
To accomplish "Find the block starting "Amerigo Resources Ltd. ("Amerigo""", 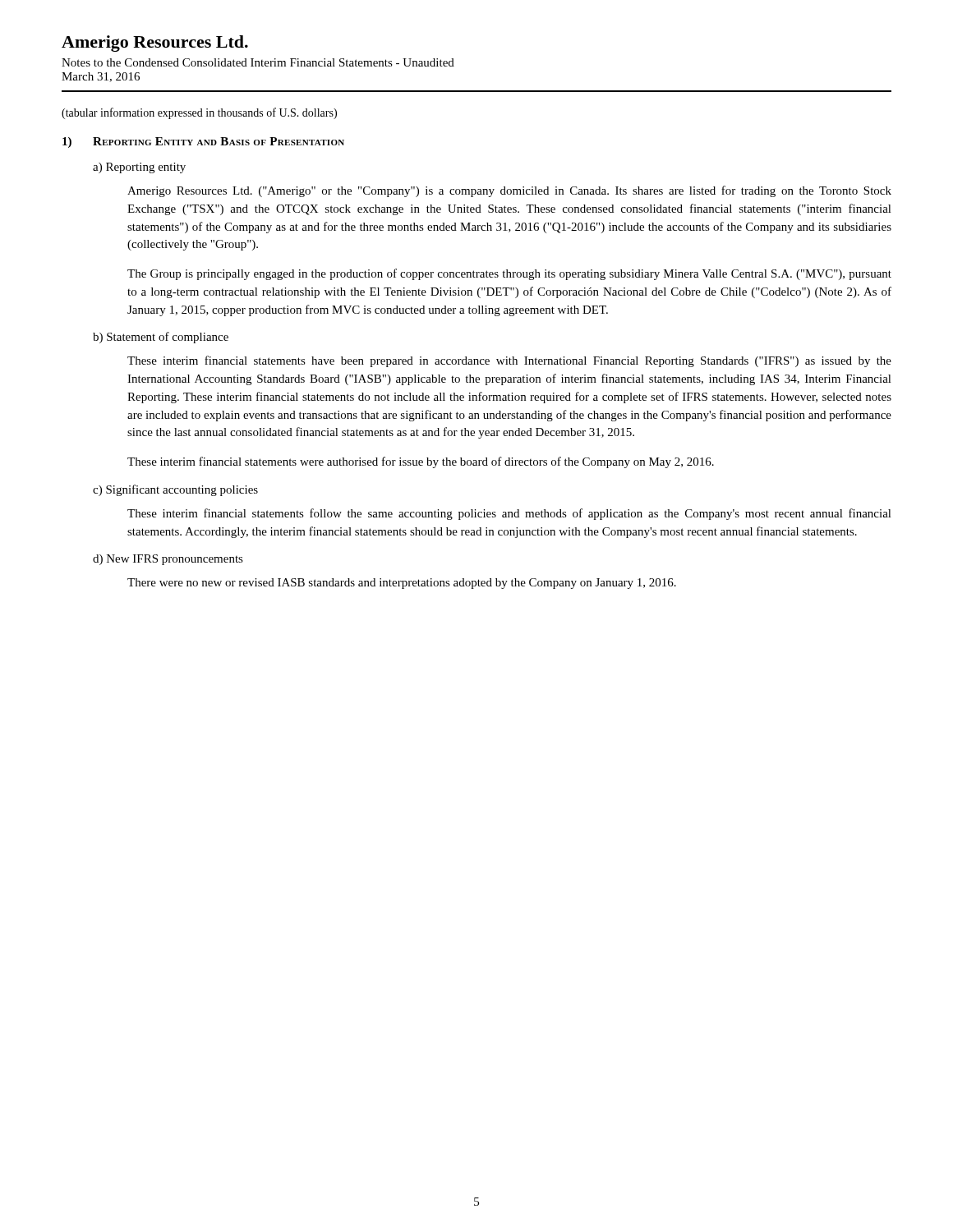I will pyautogui.click(x=509, y=217).
